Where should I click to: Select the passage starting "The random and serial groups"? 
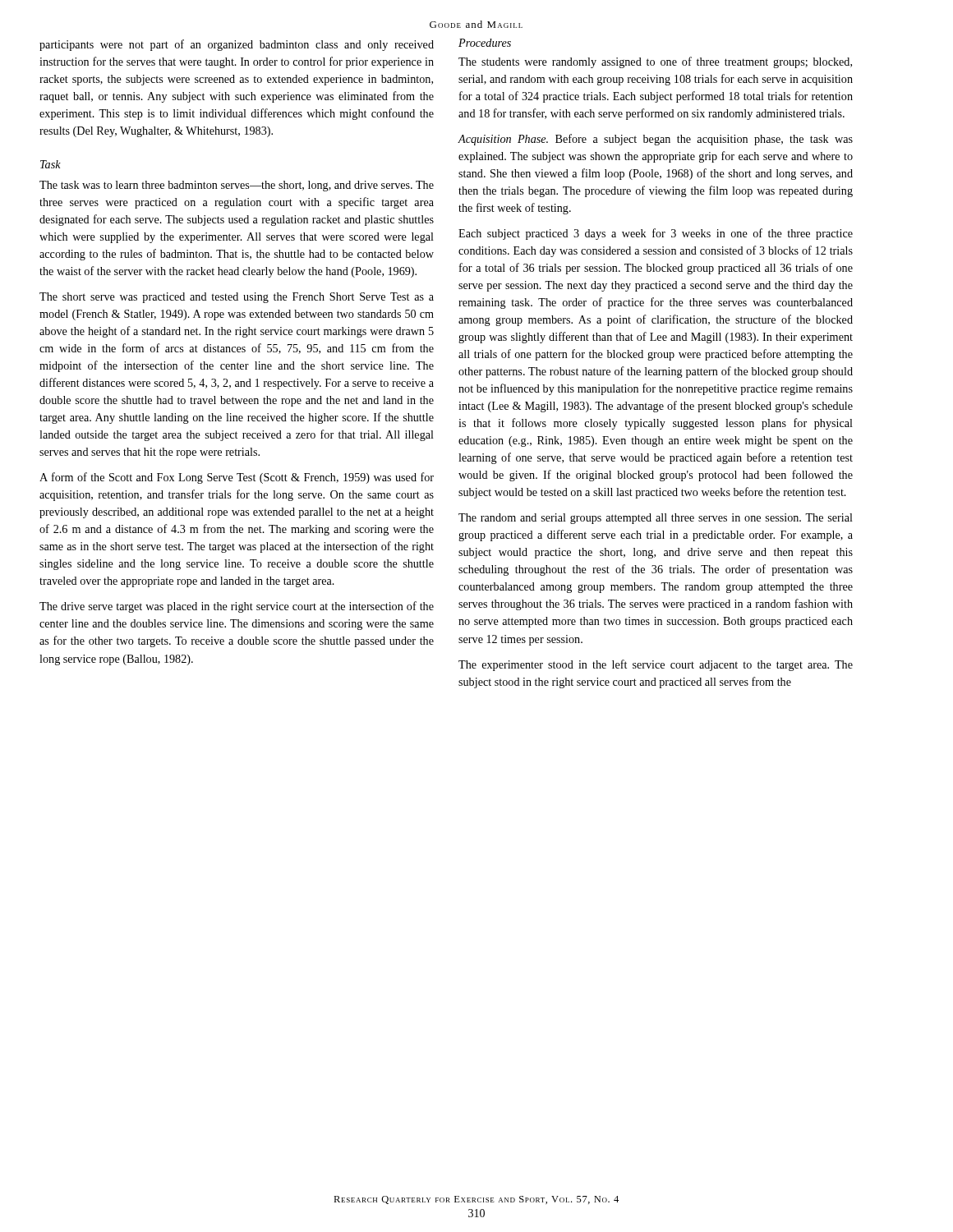656,578
